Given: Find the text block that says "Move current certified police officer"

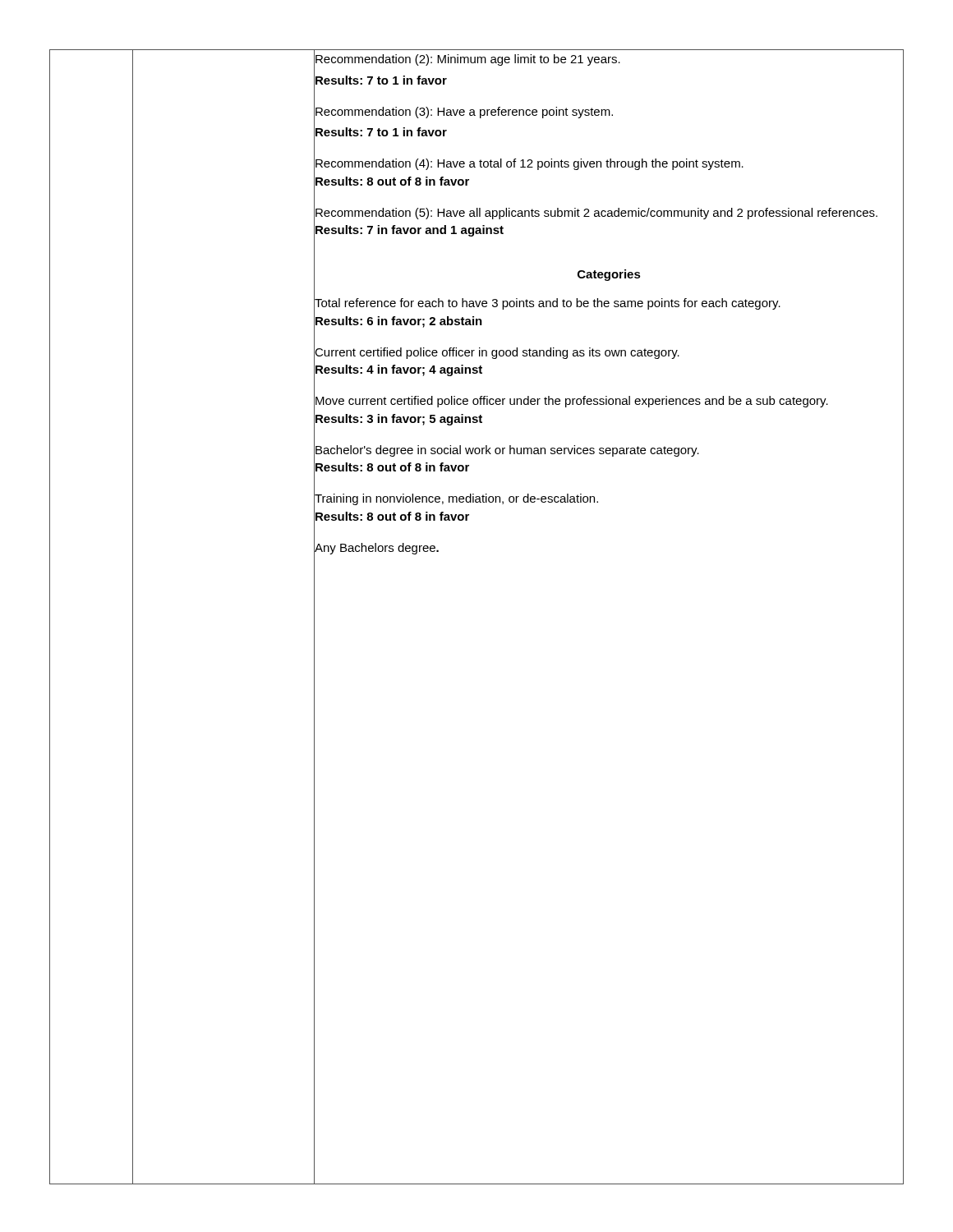Looking at the screenshot, I should [609, 410].
